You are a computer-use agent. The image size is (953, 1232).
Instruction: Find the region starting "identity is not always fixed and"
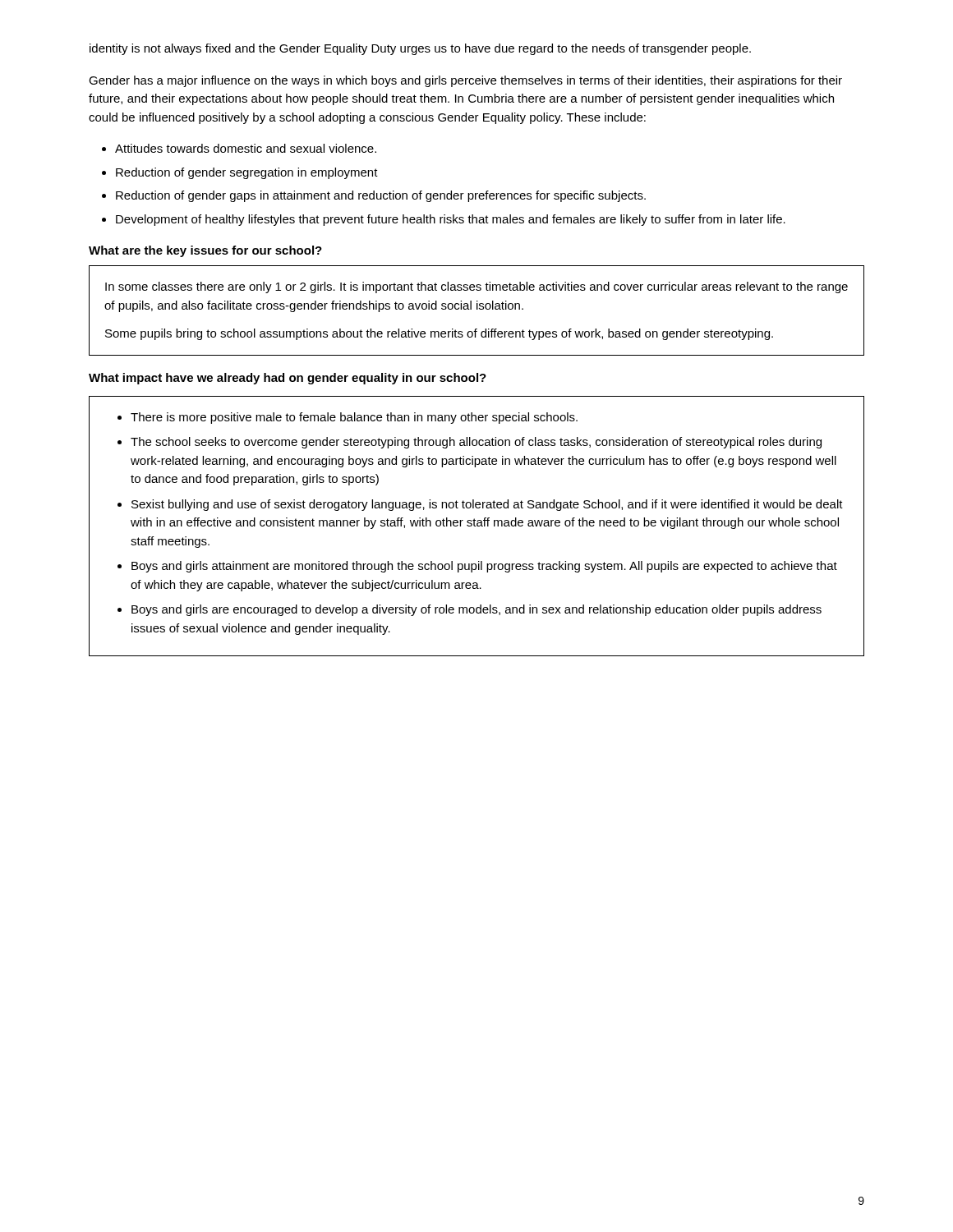[x=420, y=48]
